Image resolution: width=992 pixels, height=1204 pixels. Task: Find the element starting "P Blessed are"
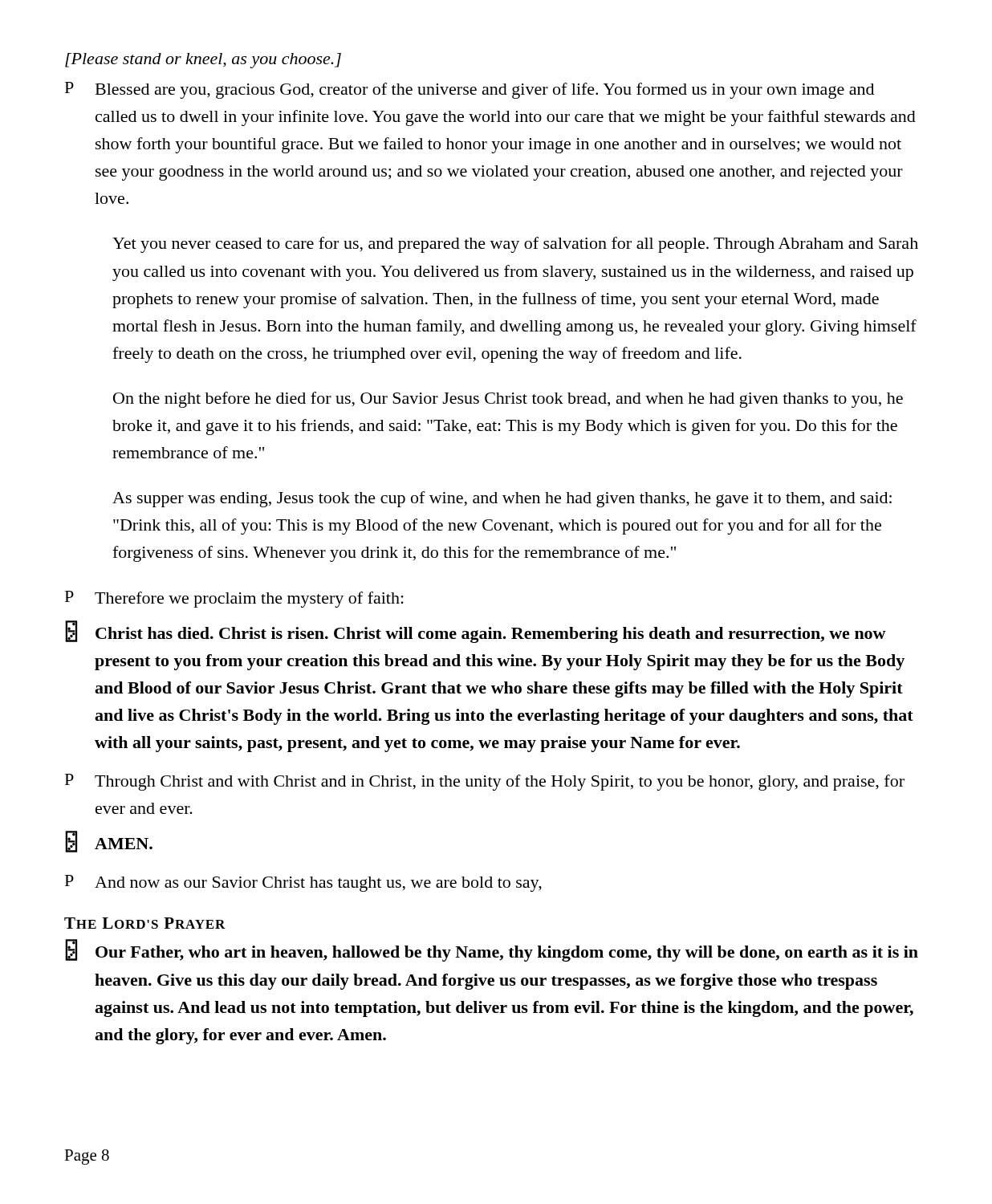point(492,144)
